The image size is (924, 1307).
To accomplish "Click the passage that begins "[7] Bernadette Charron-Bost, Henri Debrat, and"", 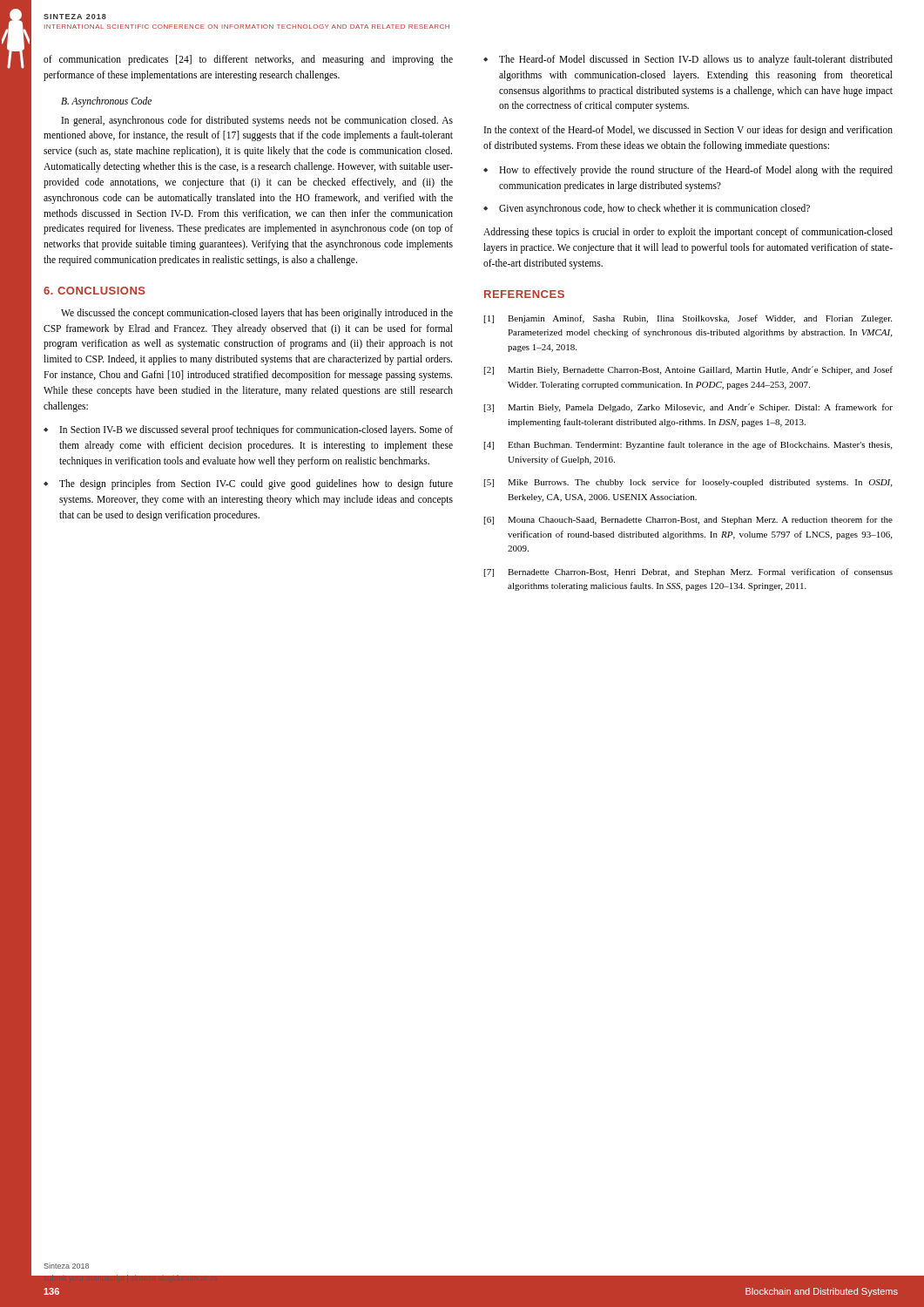I will (x=688, y=578).
